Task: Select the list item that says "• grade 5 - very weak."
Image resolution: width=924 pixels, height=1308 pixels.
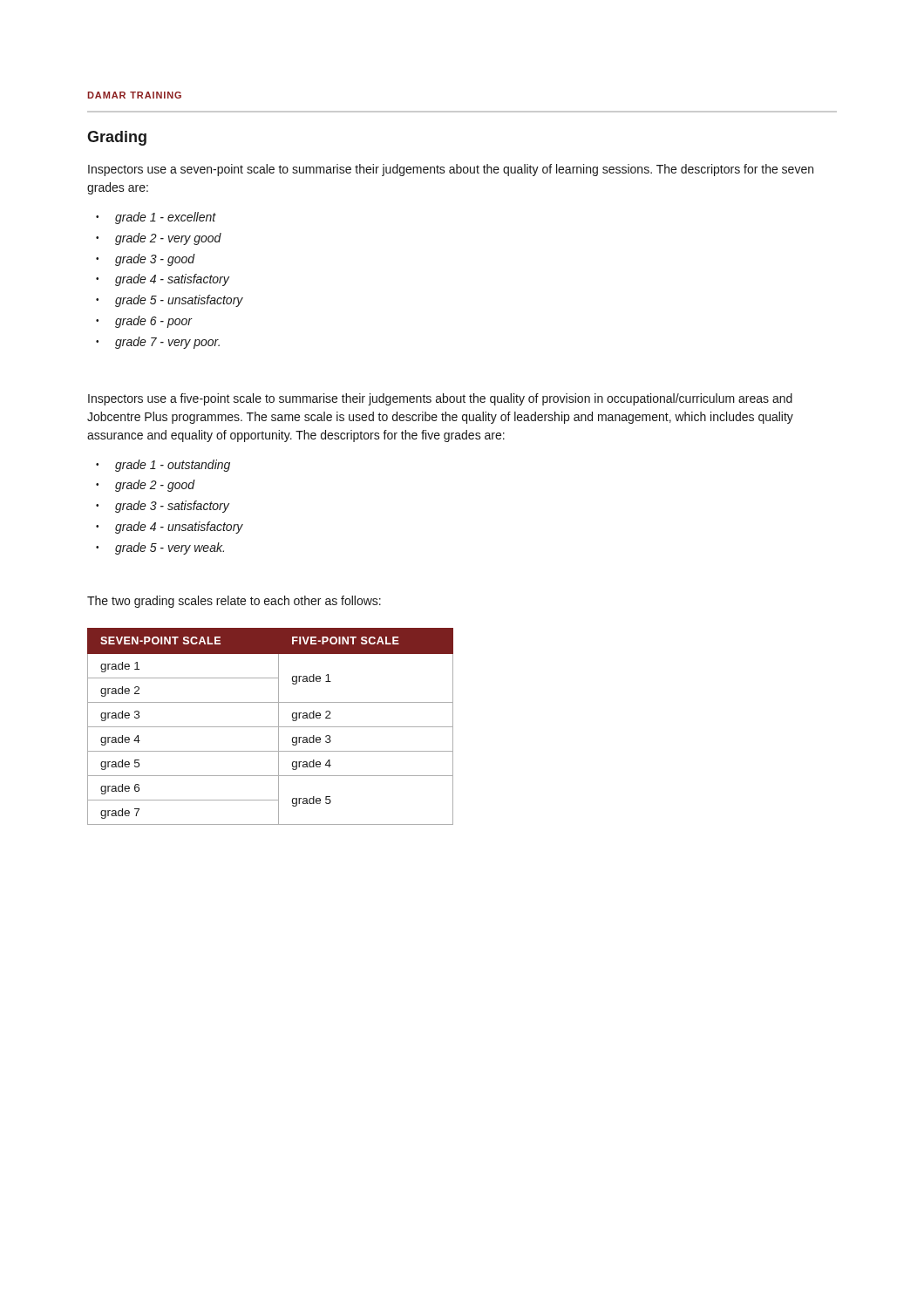Action: [x=160, y=548]
